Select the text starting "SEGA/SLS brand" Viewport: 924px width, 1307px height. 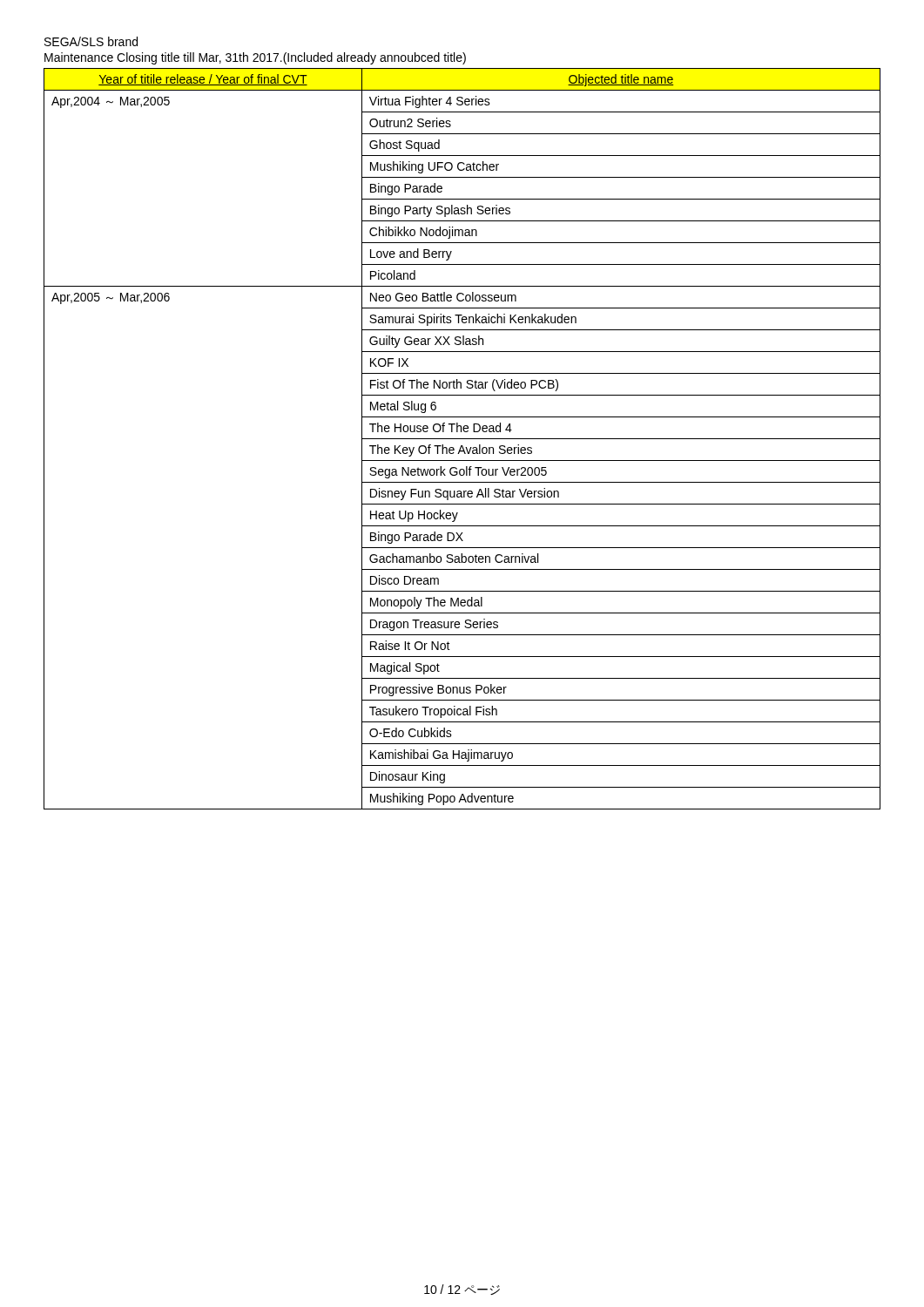pos(91,42)
